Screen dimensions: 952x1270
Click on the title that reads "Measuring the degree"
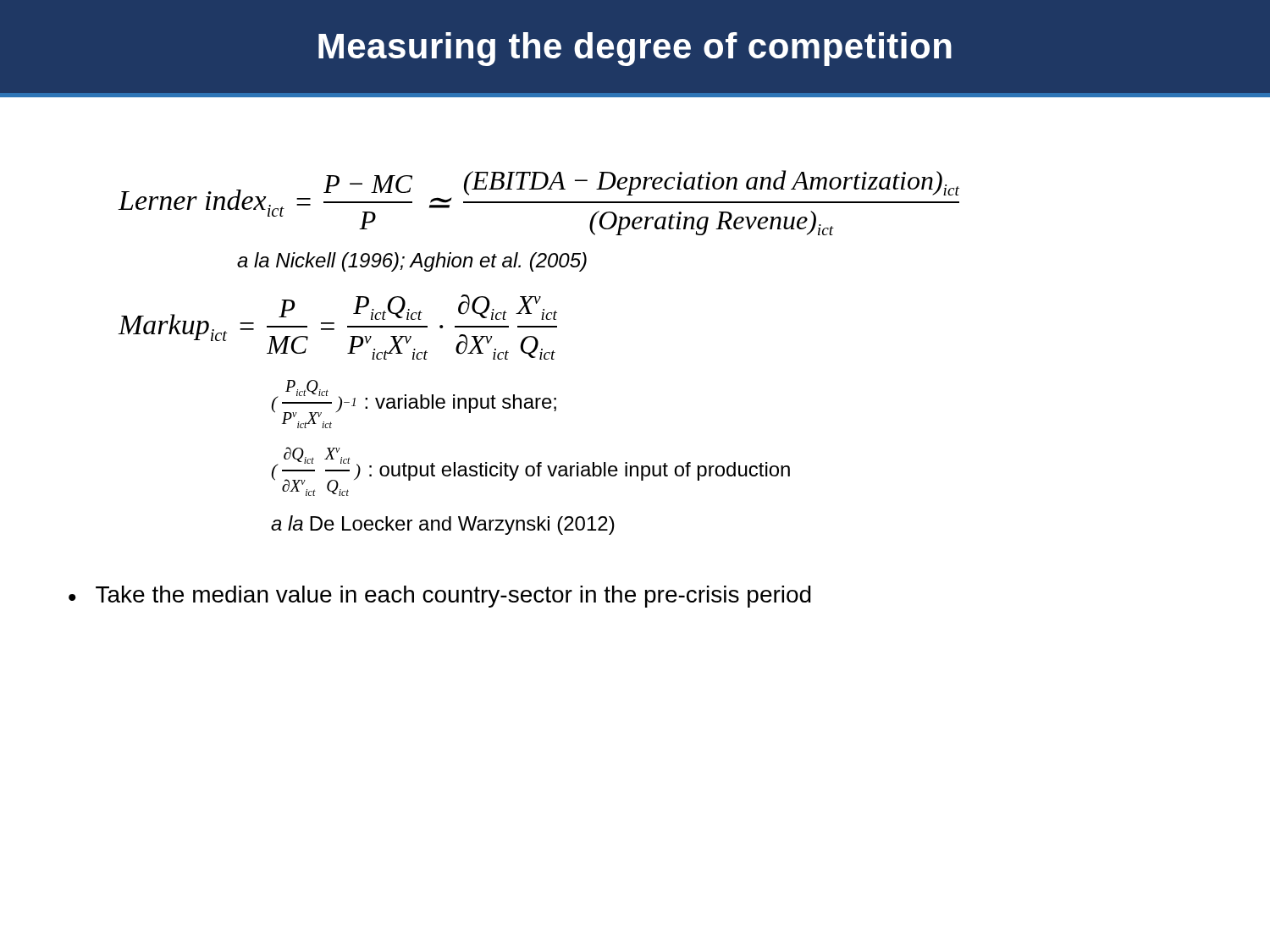click(x=635, y=49)
